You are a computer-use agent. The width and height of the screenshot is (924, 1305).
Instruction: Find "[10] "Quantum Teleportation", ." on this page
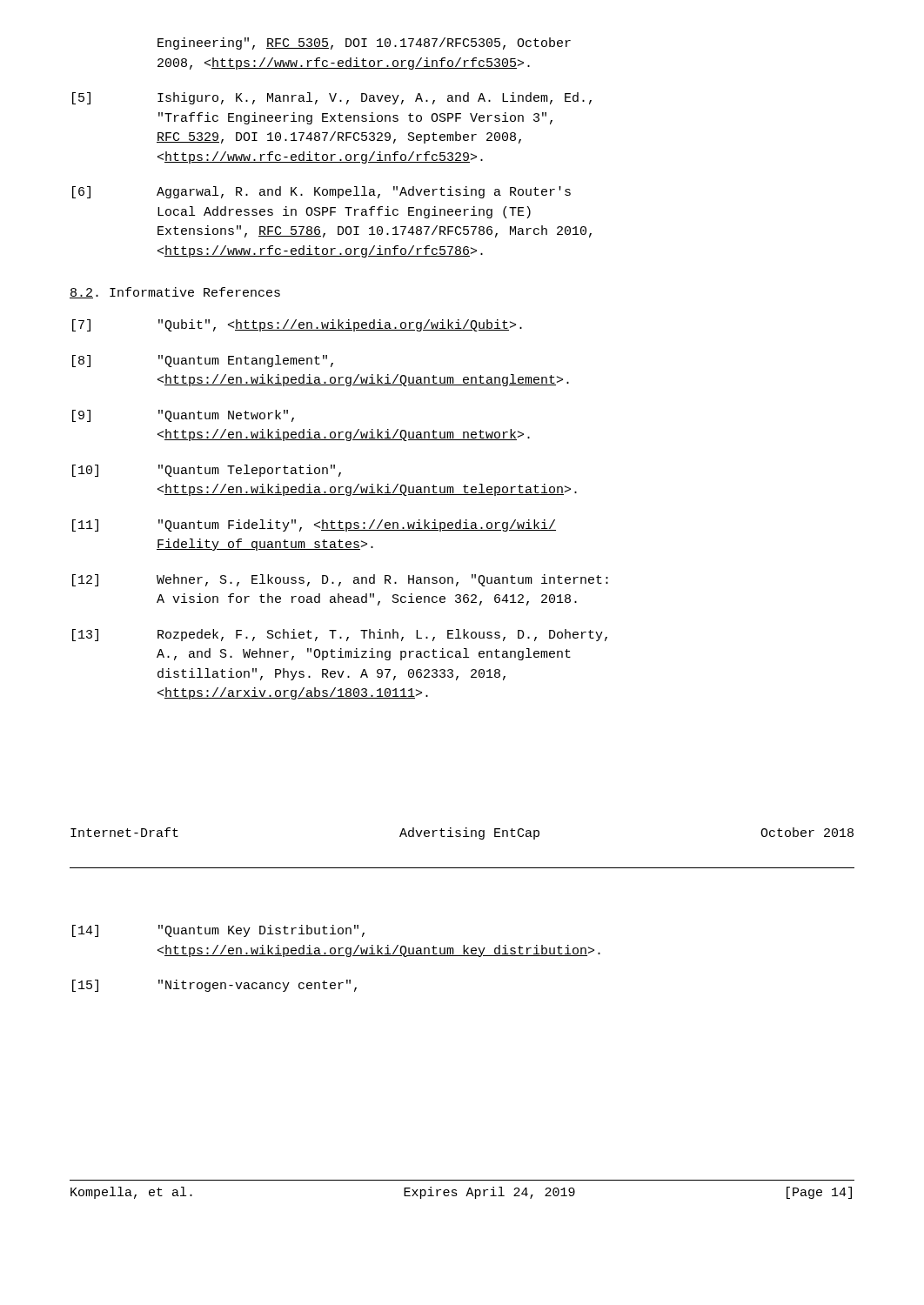click(x=462, y=481)
